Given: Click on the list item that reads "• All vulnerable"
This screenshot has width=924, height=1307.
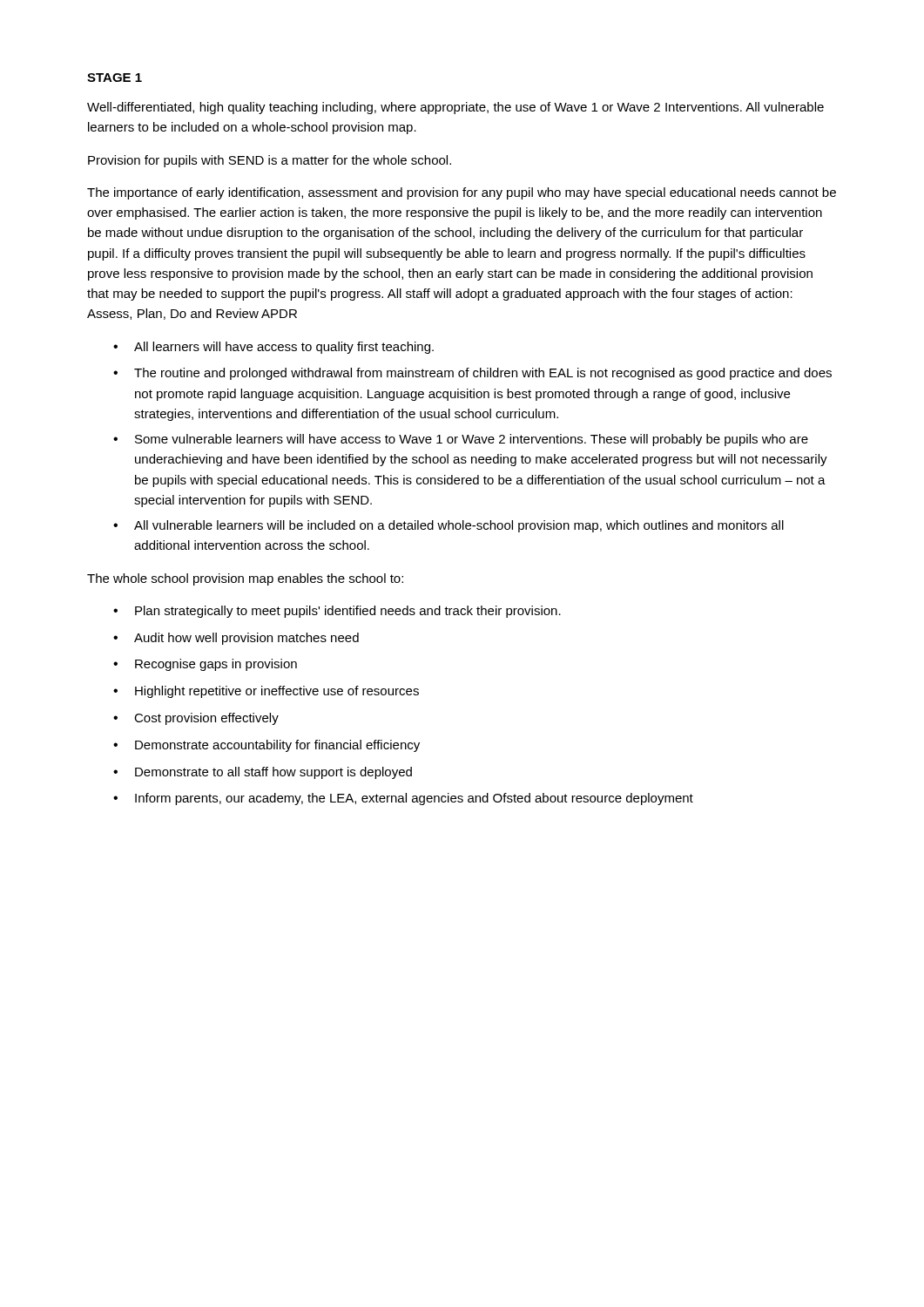Looking at the screenshot, I should point(475,535).
